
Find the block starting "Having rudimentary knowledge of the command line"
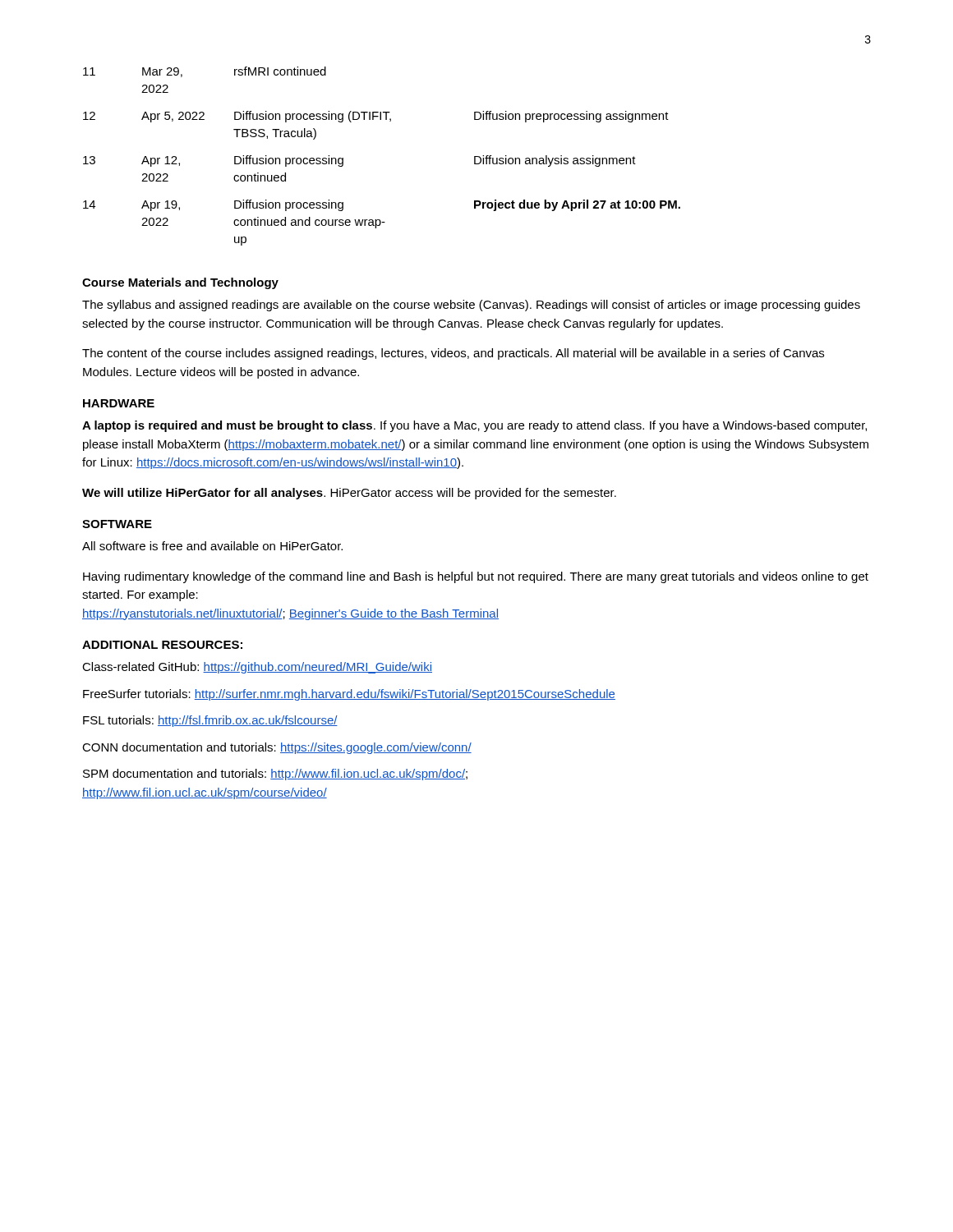[x=476, y=577]
